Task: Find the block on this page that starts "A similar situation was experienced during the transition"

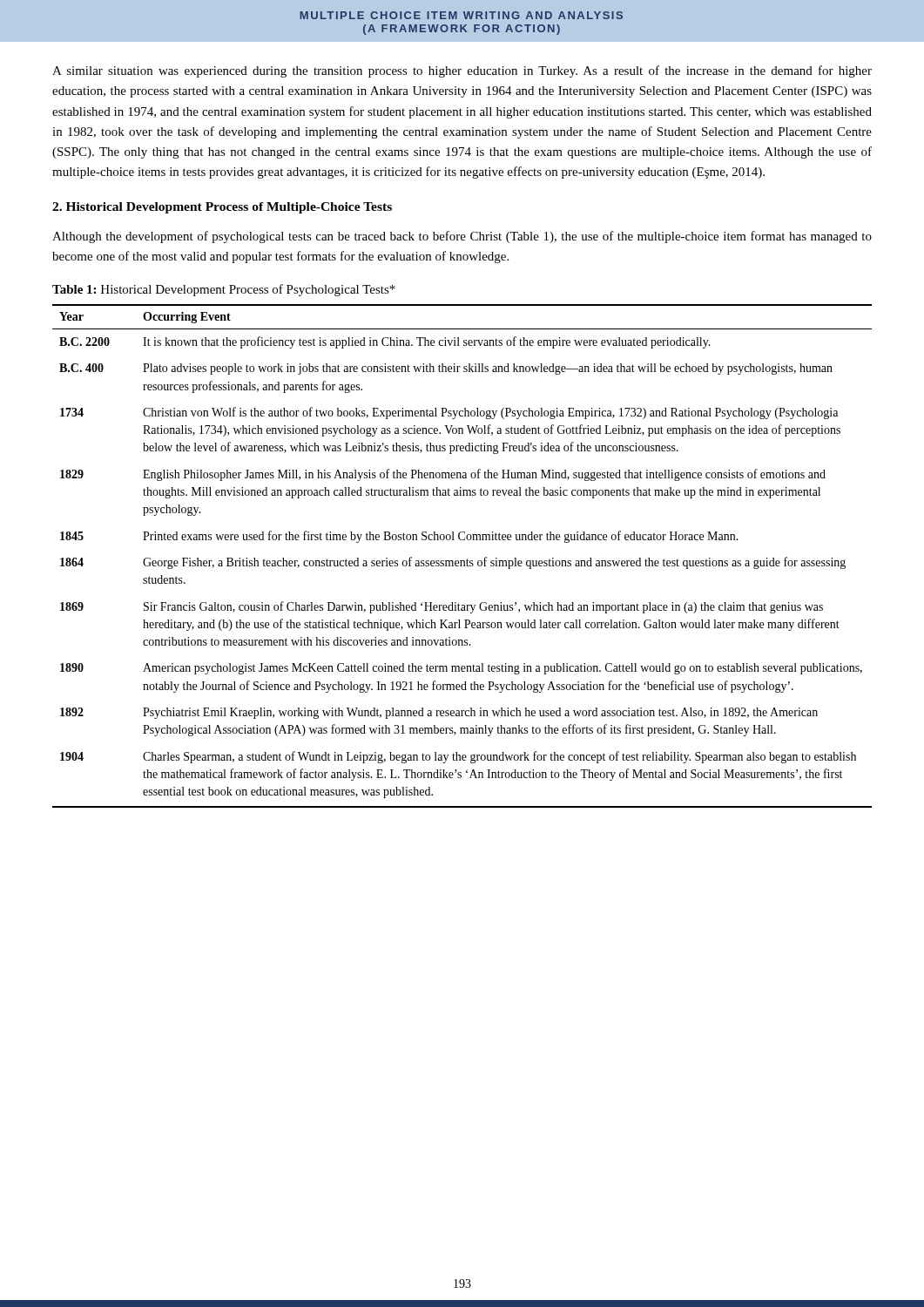Action: 462,121
